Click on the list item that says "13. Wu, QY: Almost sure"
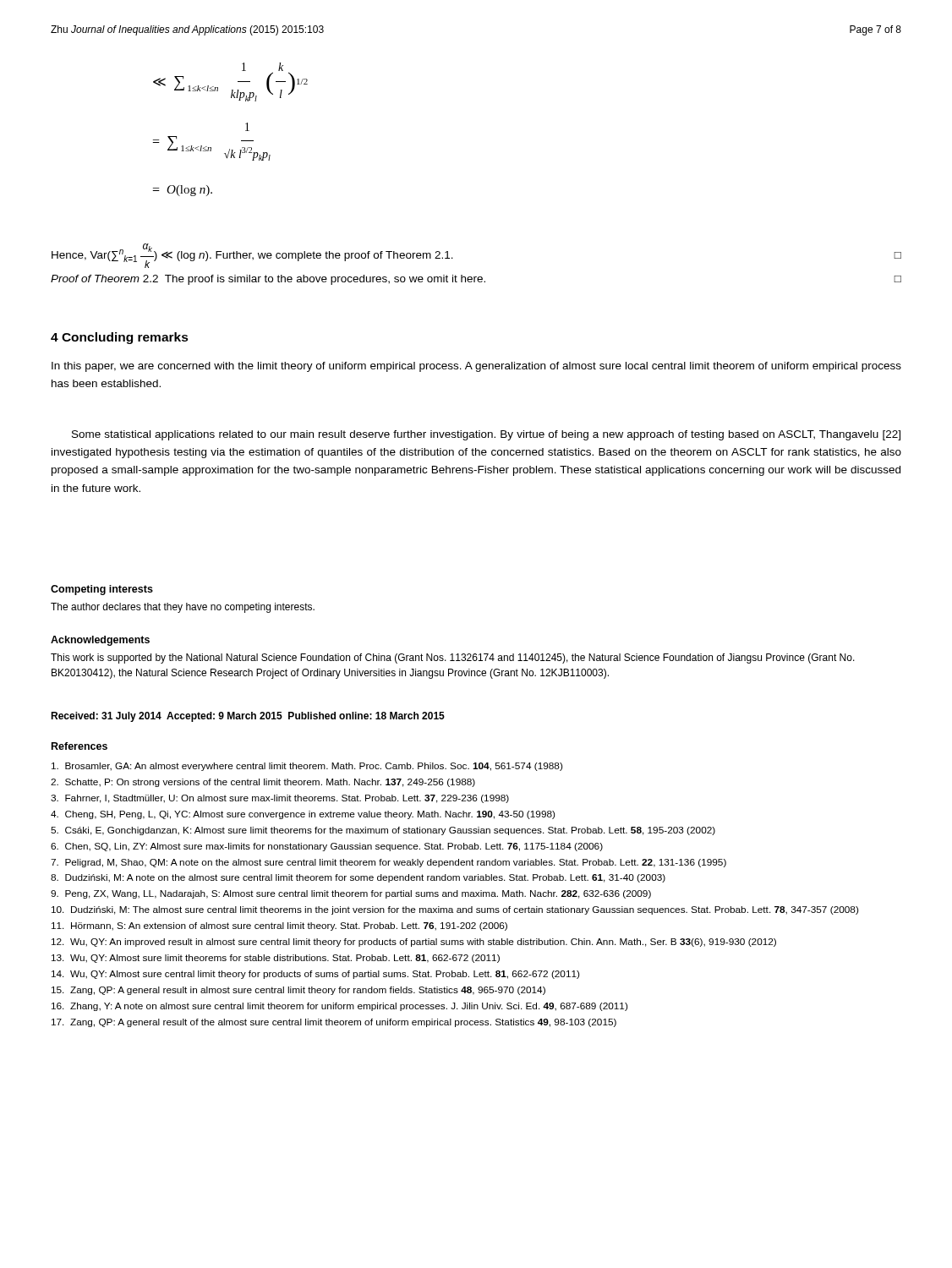952x1268 pixels. tap(275, 958)
